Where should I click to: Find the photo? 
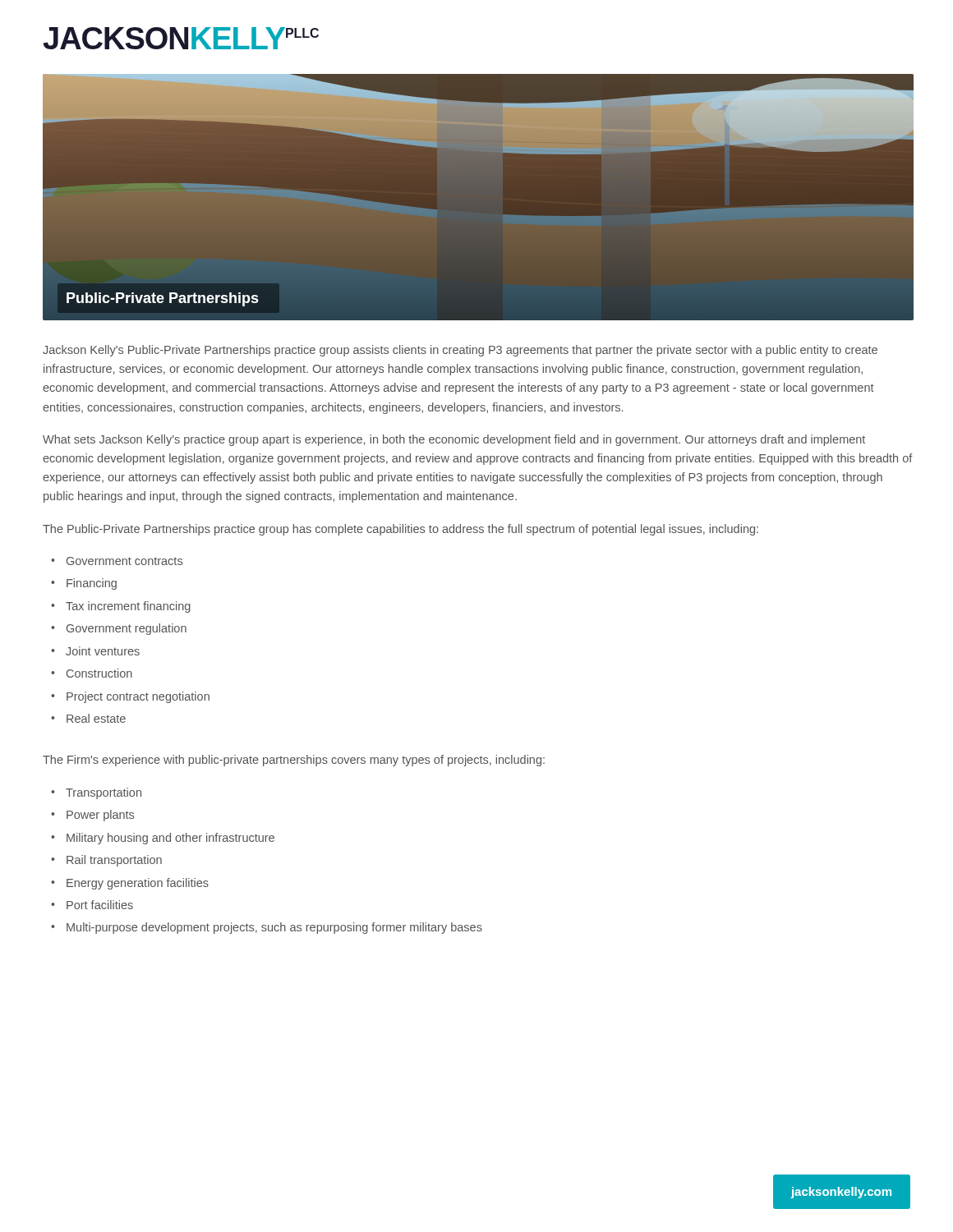point(478,197)
